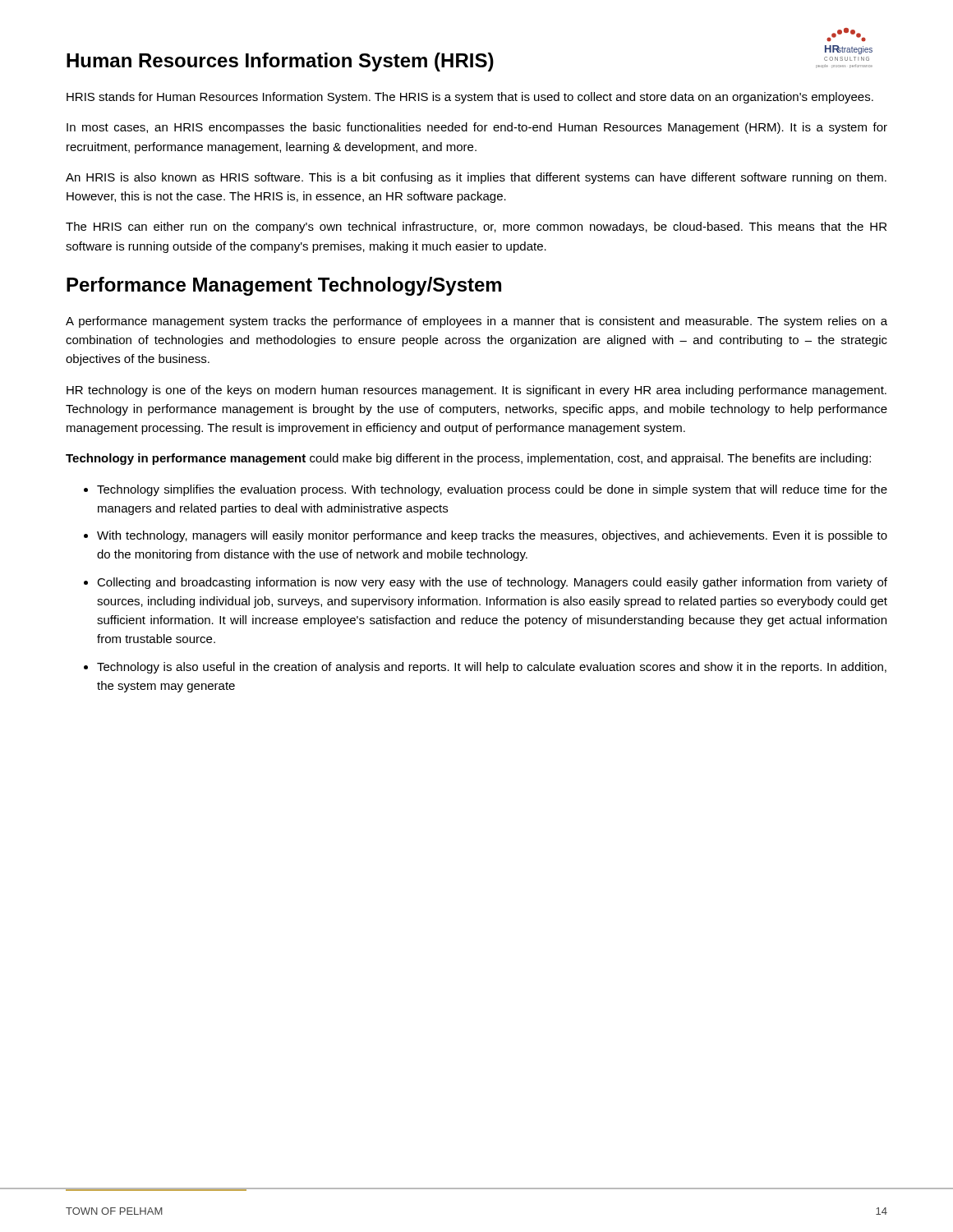Point to the region starting "Technology in performance management"

pyautogui.click(x=476, y=458)
